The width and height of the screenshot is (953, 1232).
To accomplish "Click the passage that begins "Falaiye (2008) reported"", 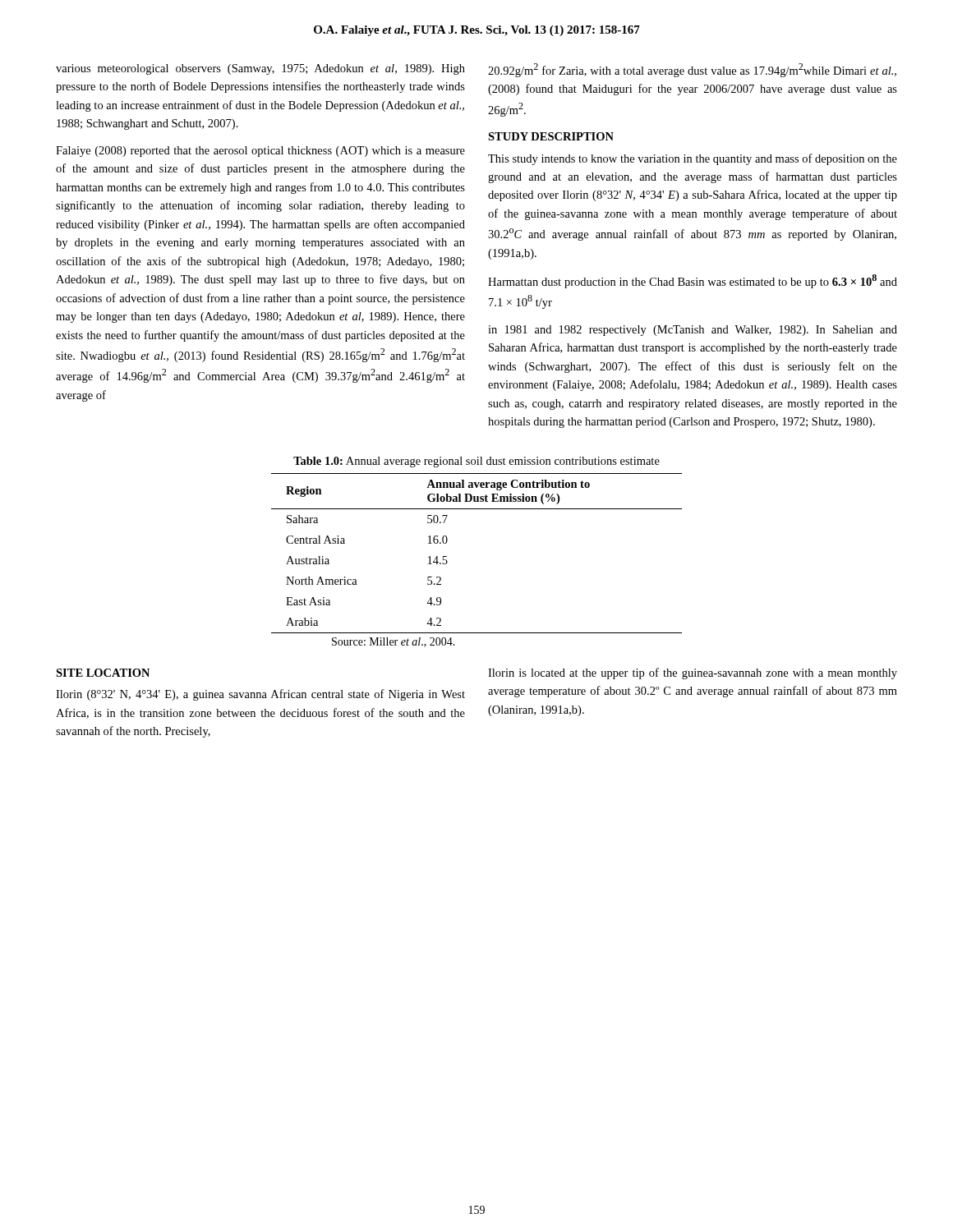I will pyautogui.click(x=260, y=273).
